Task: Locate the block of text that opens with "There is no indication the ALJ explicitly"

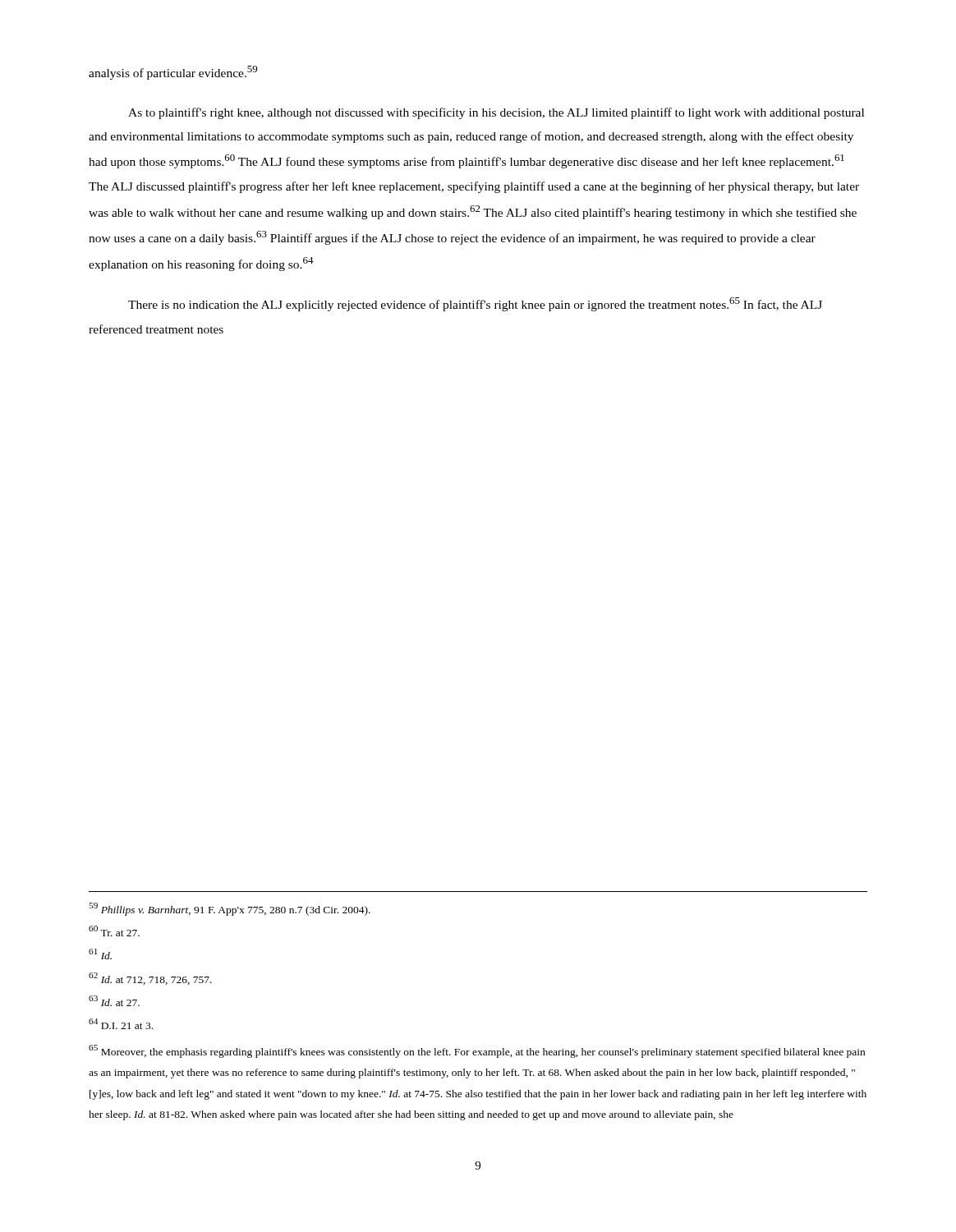Action: click(x=478, y=316)
